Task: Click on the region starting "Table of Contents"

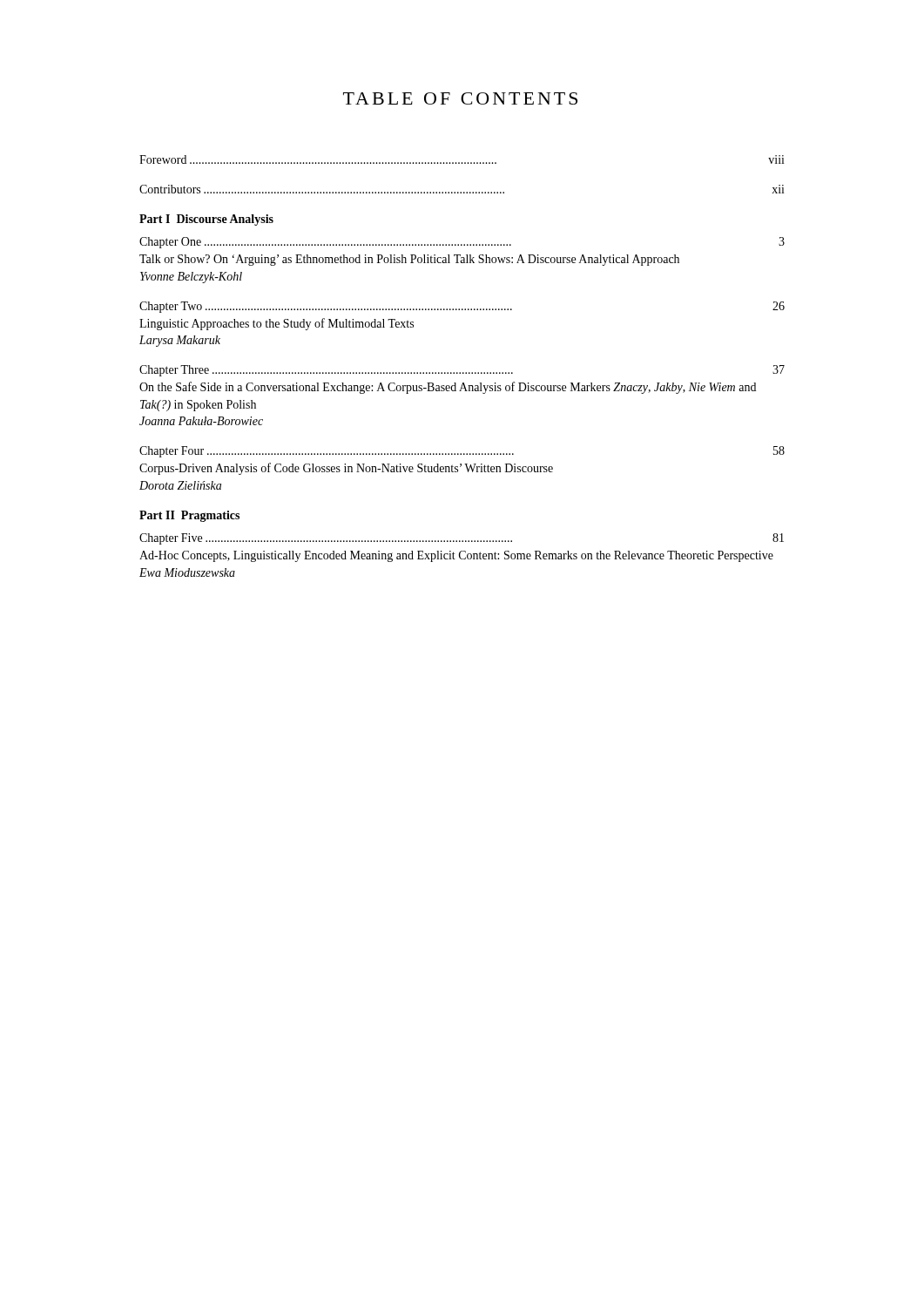Action: coord(462,98)
